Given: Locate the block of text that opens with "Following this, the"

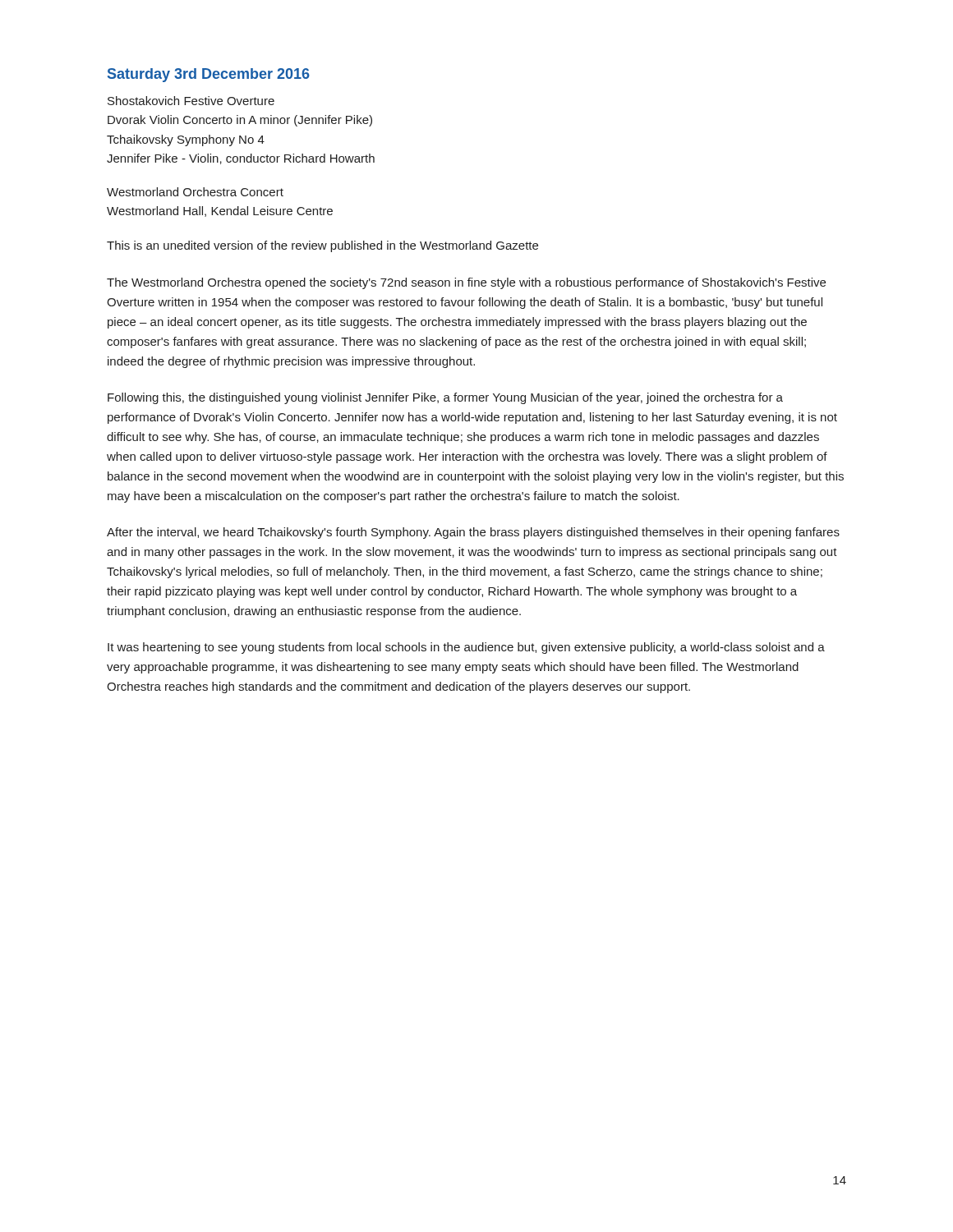Looking at the screenshot, I should point(475,446).
